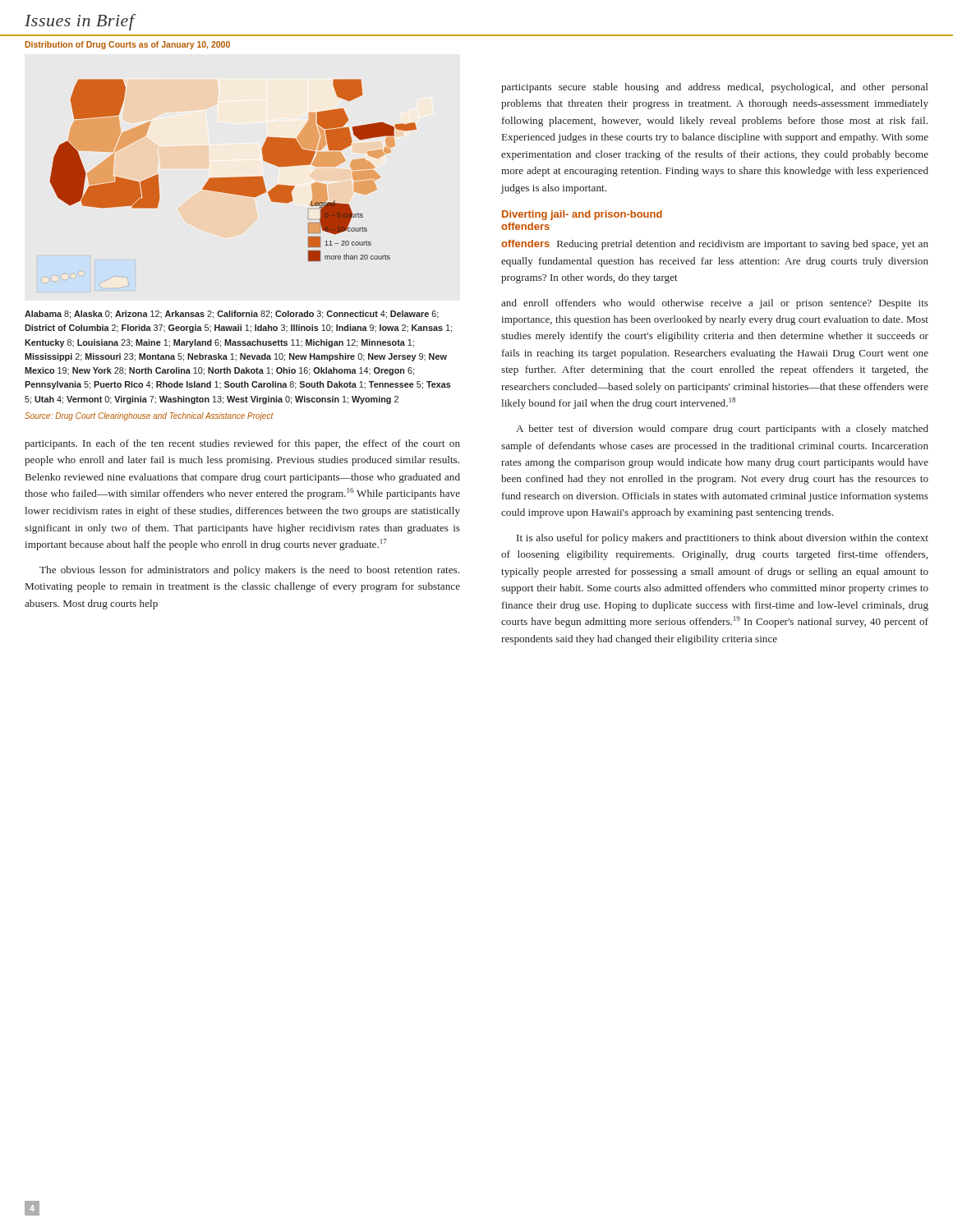
Task: Find the region starting "offenders Reducing pretrial detention and recidivism are"
Action: tap(715, 442)
